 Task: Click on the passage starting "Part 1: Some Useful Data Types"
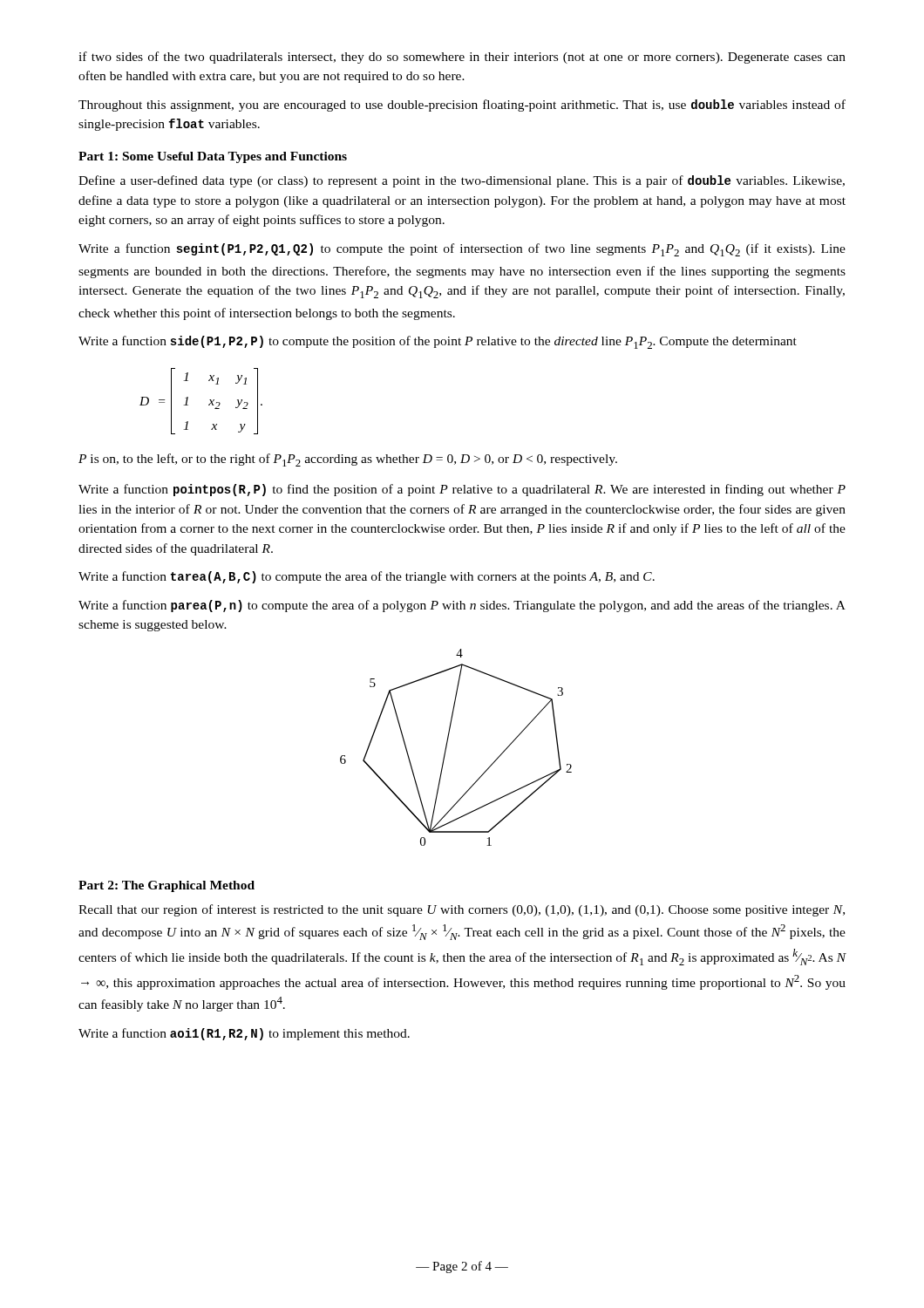click(x=213, y=156)
